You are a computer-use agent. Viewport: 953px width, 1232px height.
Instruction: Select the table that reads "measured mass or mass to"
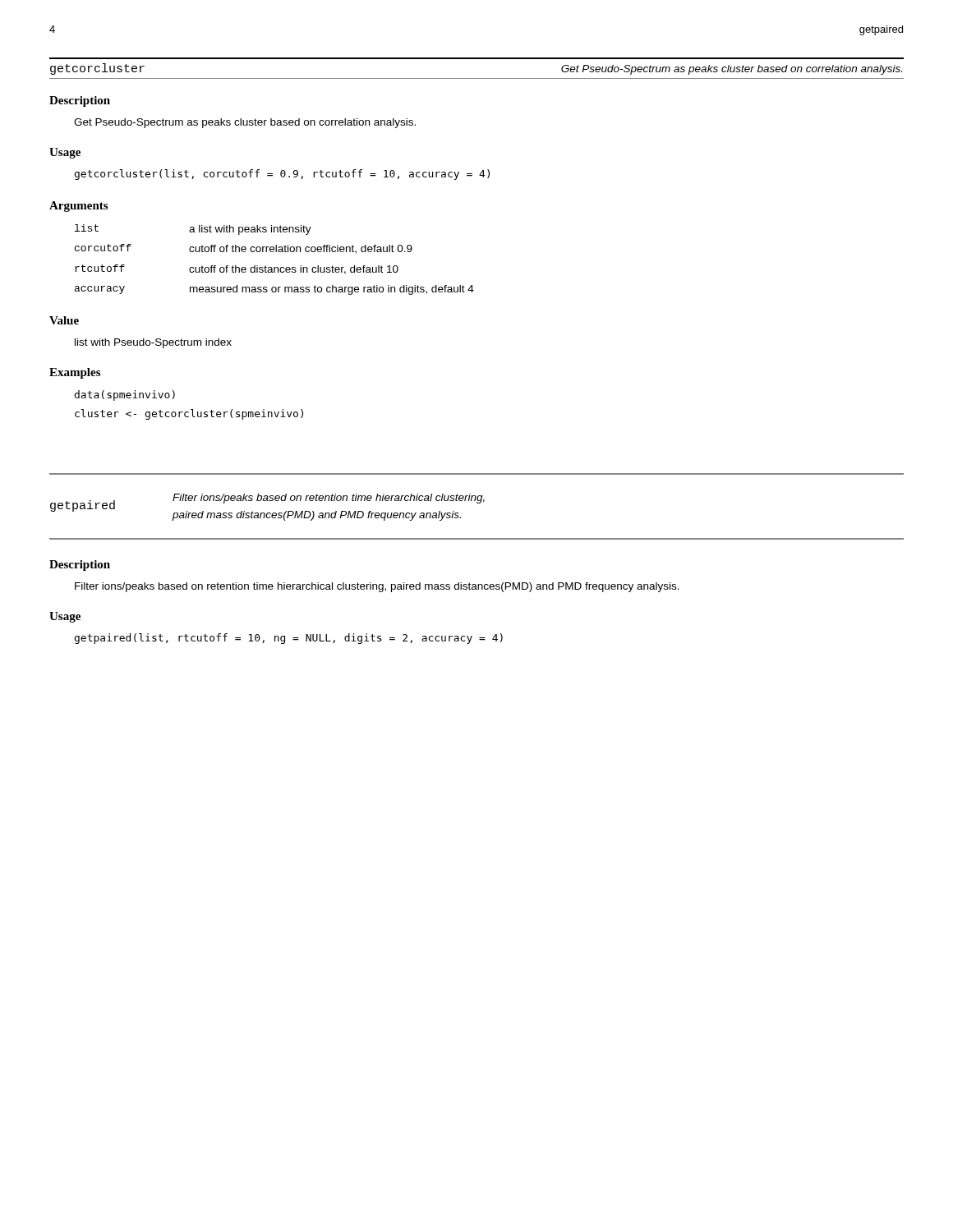click(x=476, y=259)
